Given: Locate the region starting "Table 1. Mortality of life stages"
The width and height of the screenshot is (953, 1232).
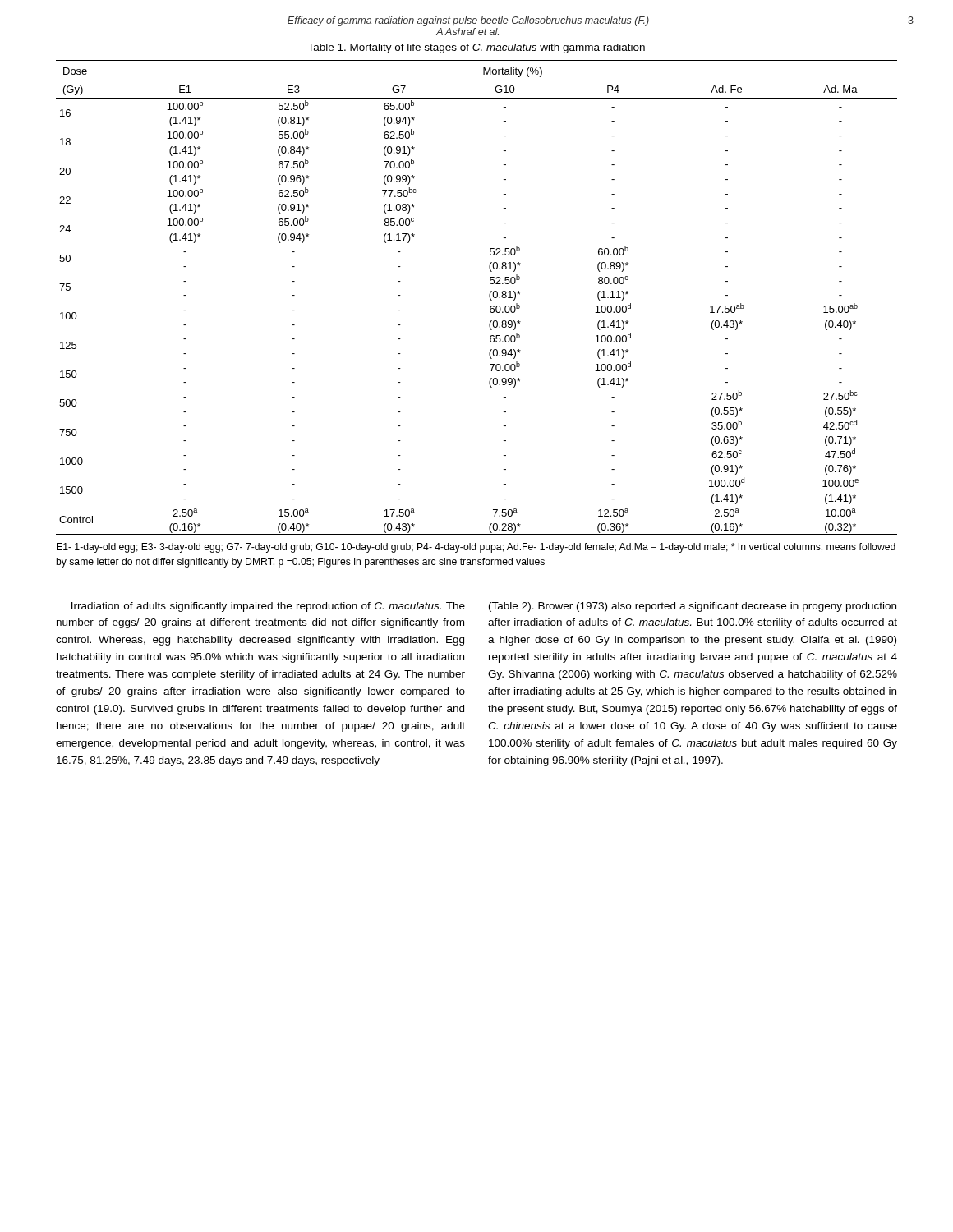Looking at the screenshot, I should click(x=476, y=47).
